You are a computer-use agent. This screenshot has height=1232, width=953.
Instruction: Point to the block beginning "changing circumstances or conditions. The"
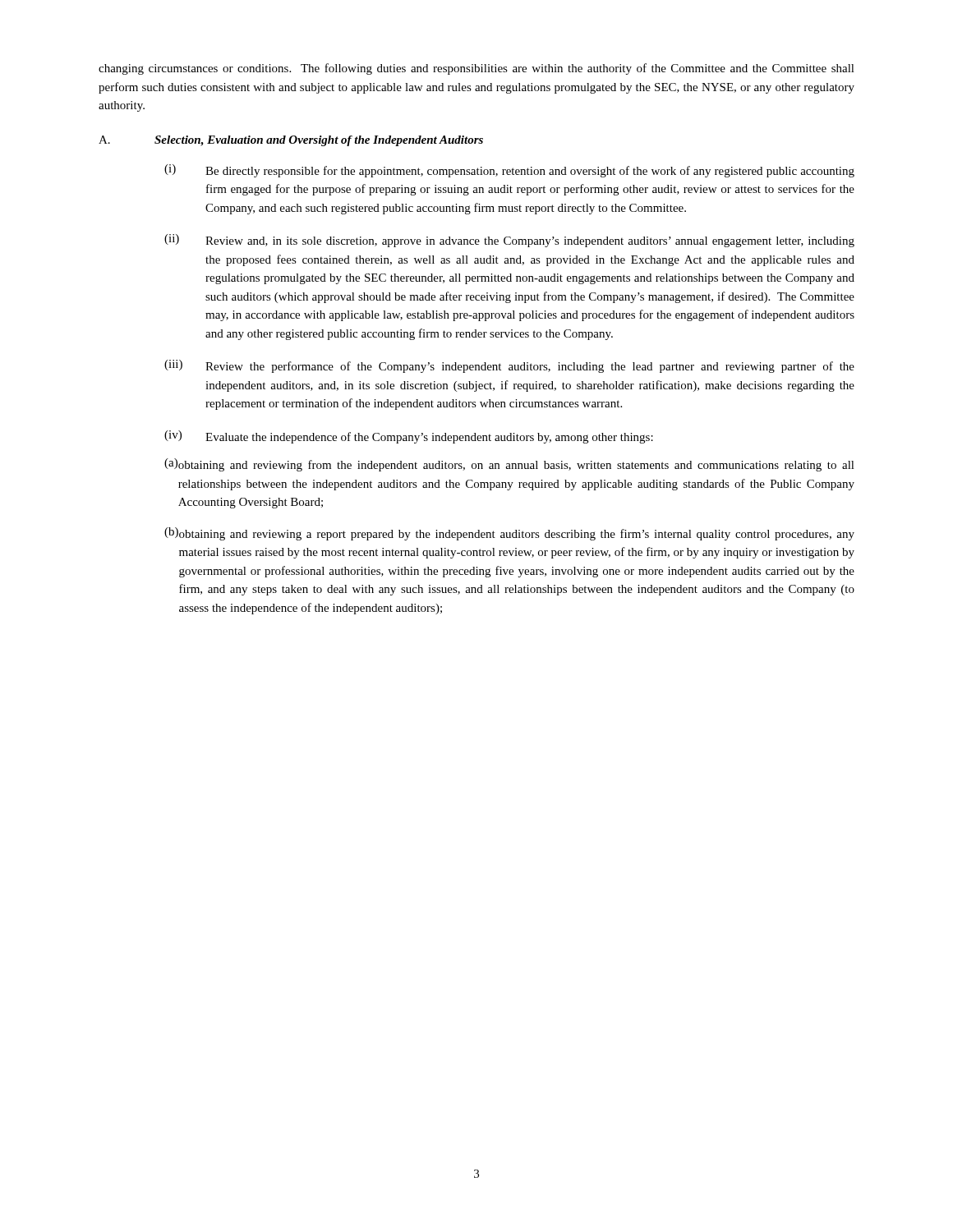coord(476,87)
